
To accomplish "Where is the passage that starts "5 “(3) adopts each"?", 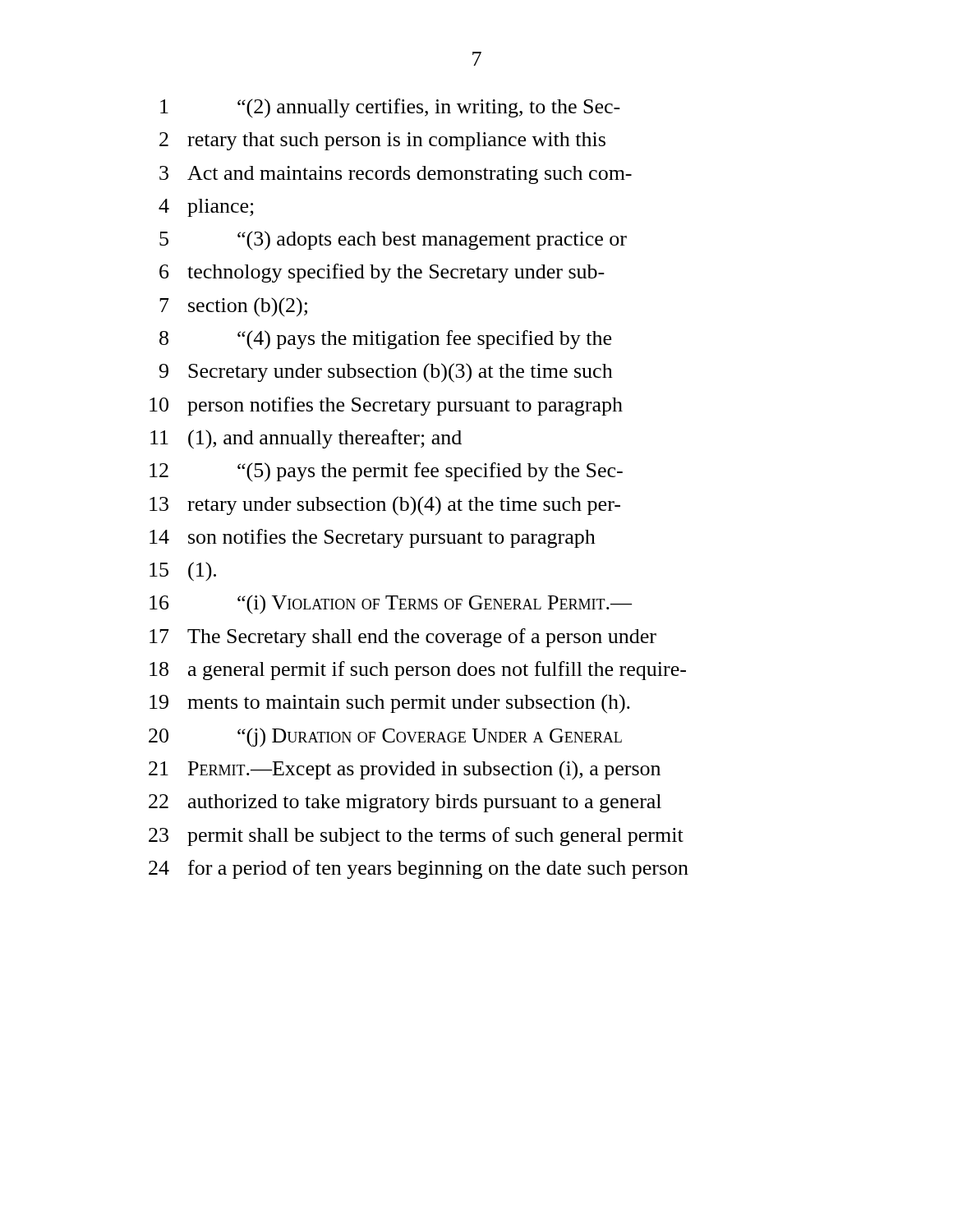I will pyautogui.click(x=496, y=272).
